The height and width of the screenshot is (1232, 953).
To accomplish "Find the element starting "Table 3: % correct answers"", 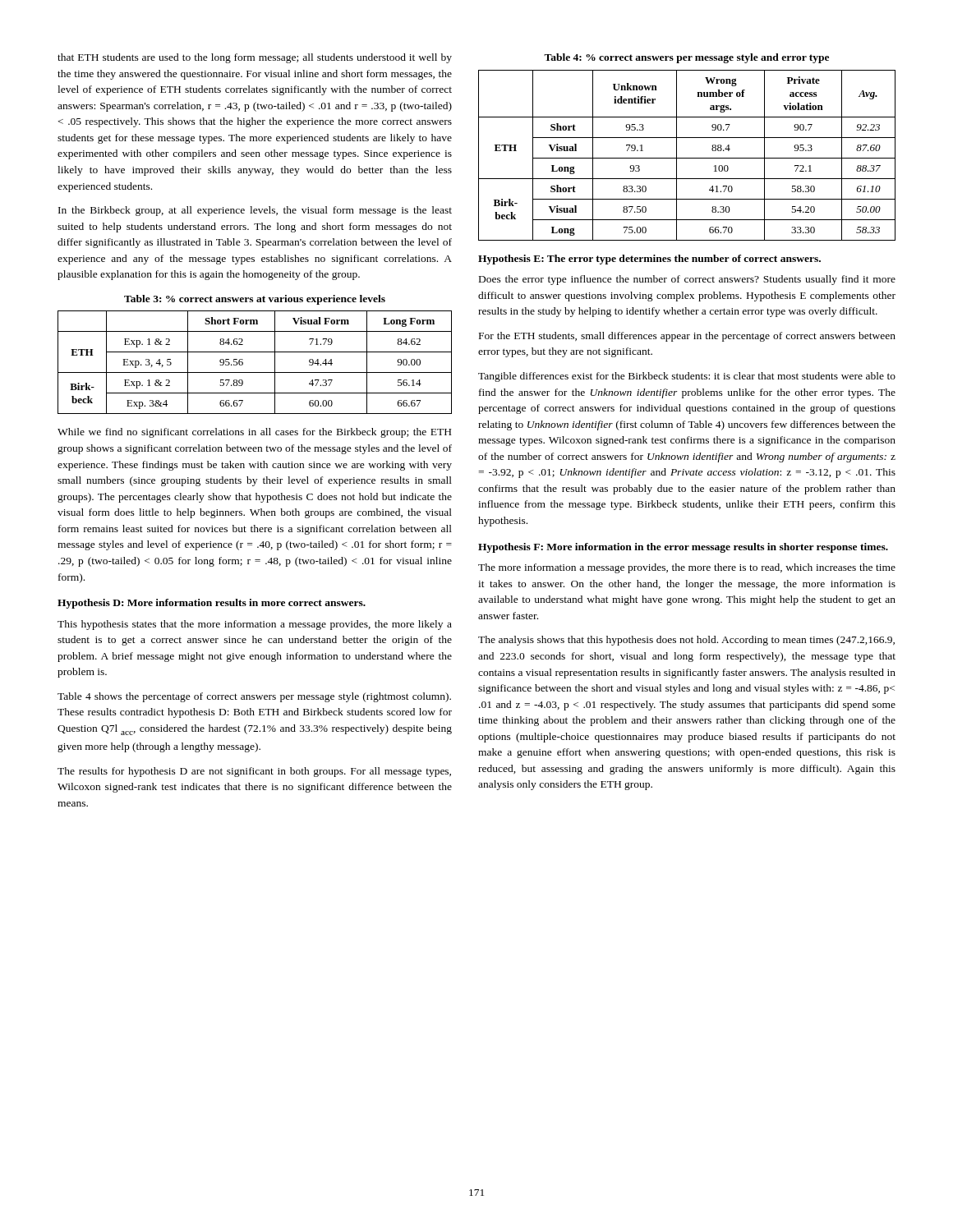I will click(255, 299).
